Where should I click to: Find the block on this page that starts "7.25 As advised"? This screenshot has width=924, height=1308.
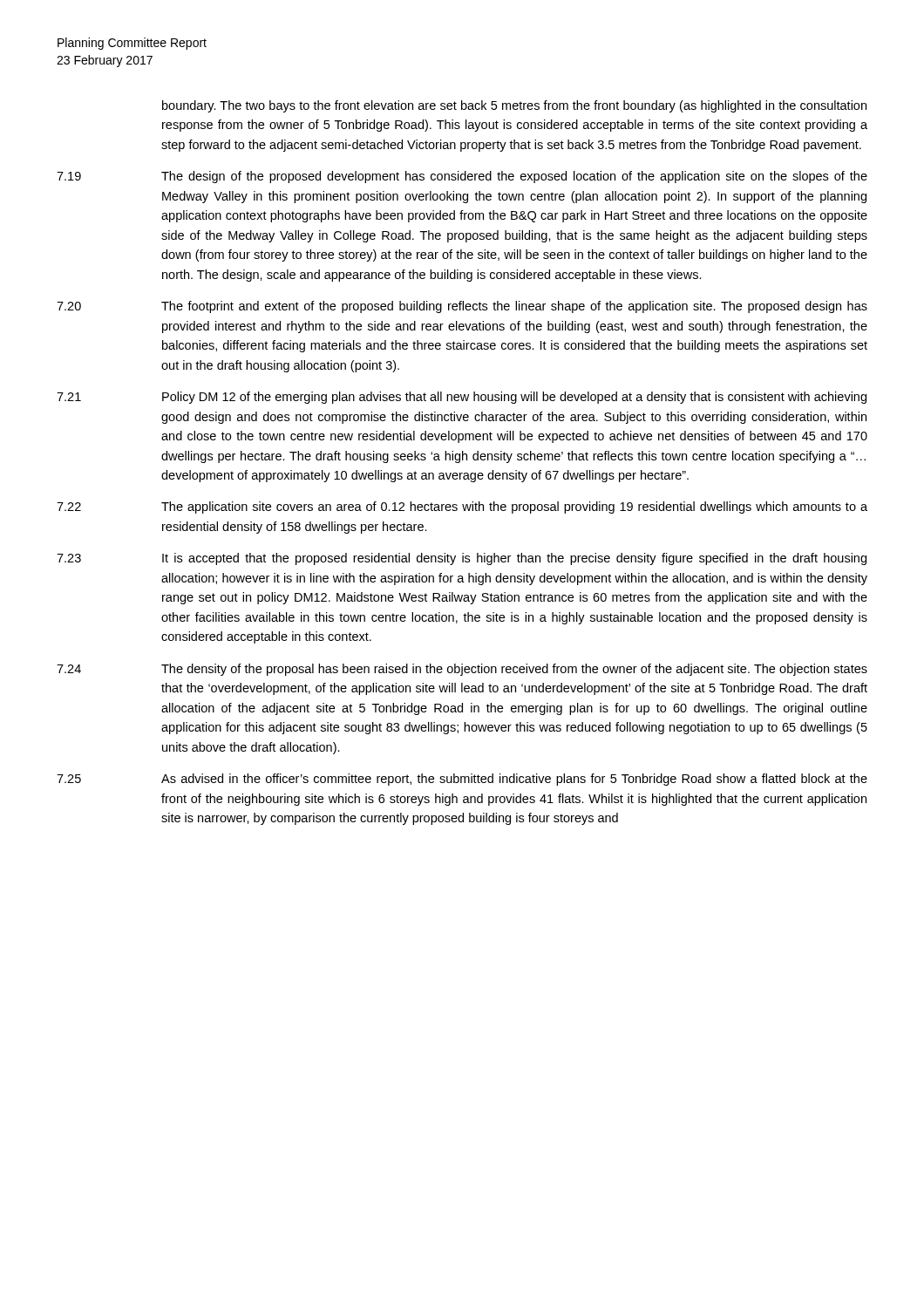click(x=462, y=799)
